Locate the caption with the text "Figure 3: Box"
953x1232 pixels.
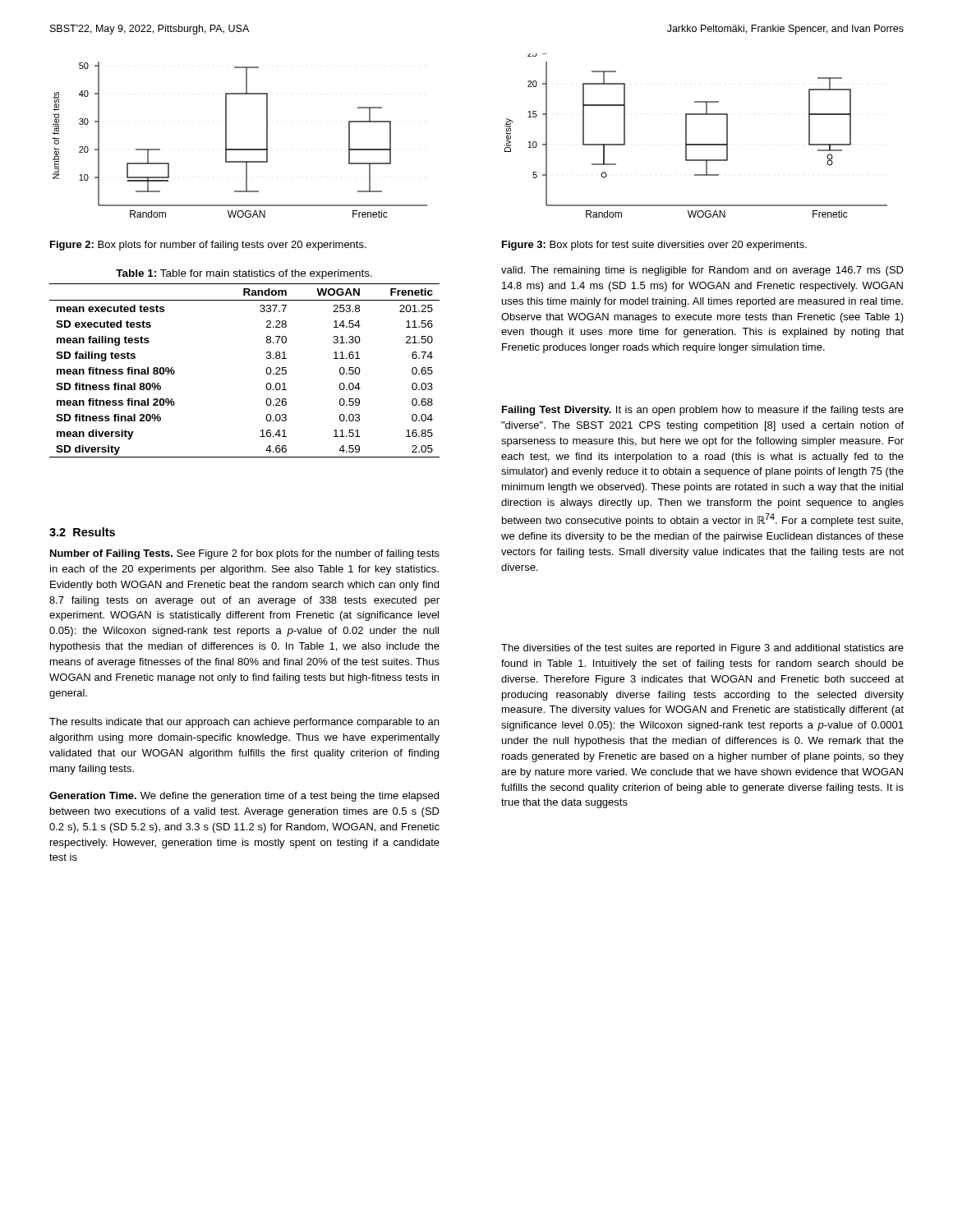point(654,244)
